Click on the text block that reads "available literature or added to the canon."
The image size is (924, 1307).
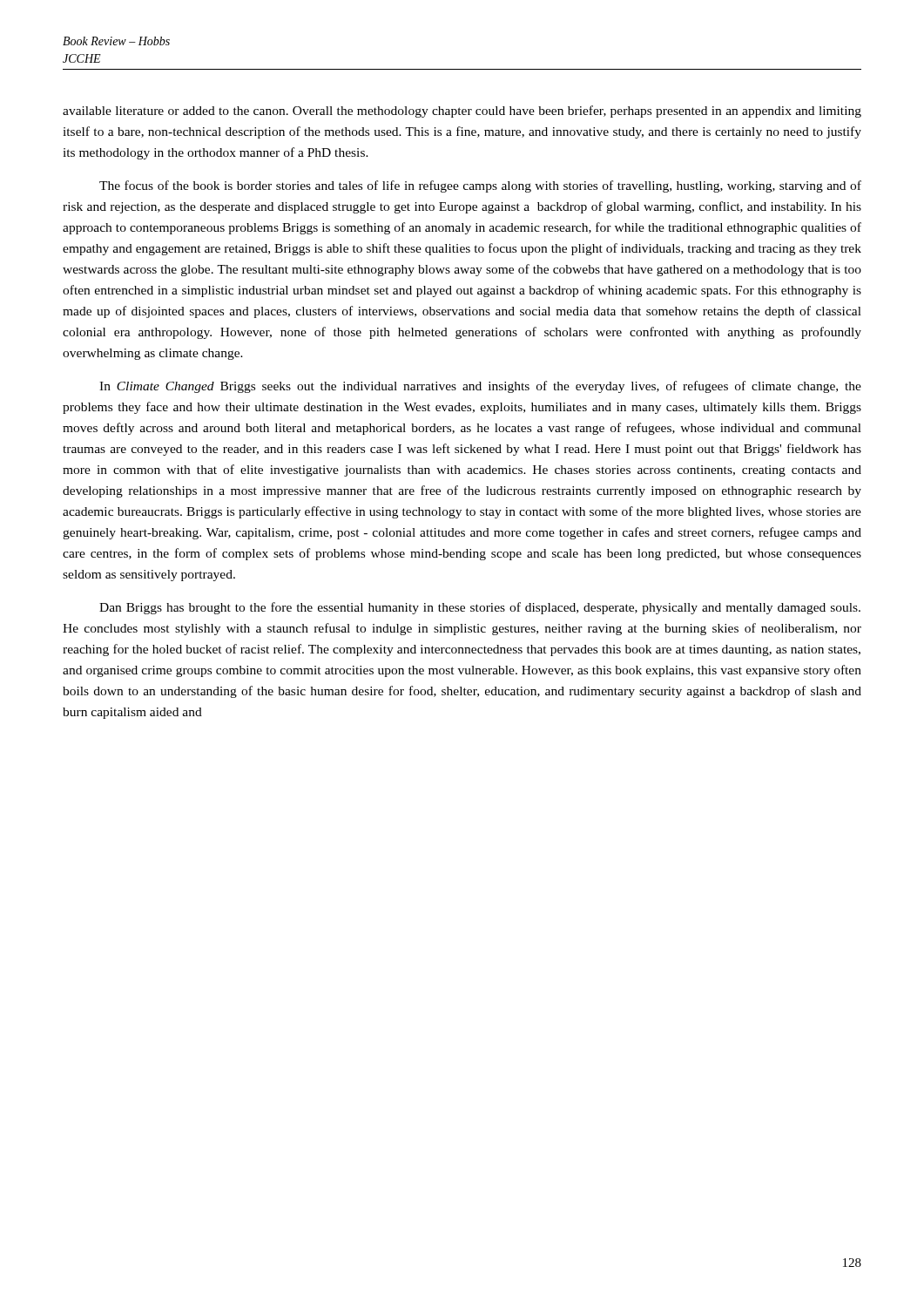(x=462, y=131)
